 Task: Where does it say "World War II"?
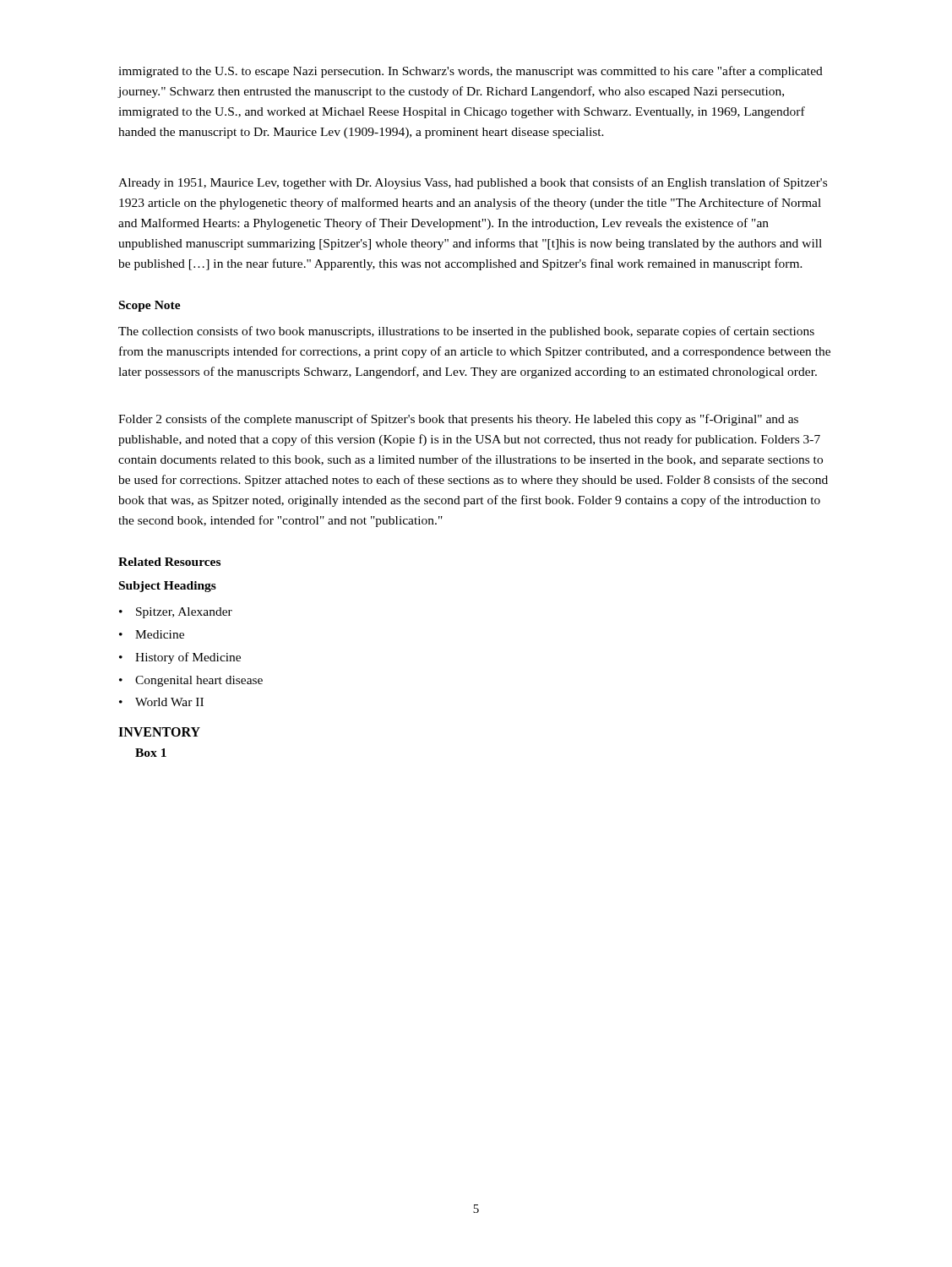(170, 702)
